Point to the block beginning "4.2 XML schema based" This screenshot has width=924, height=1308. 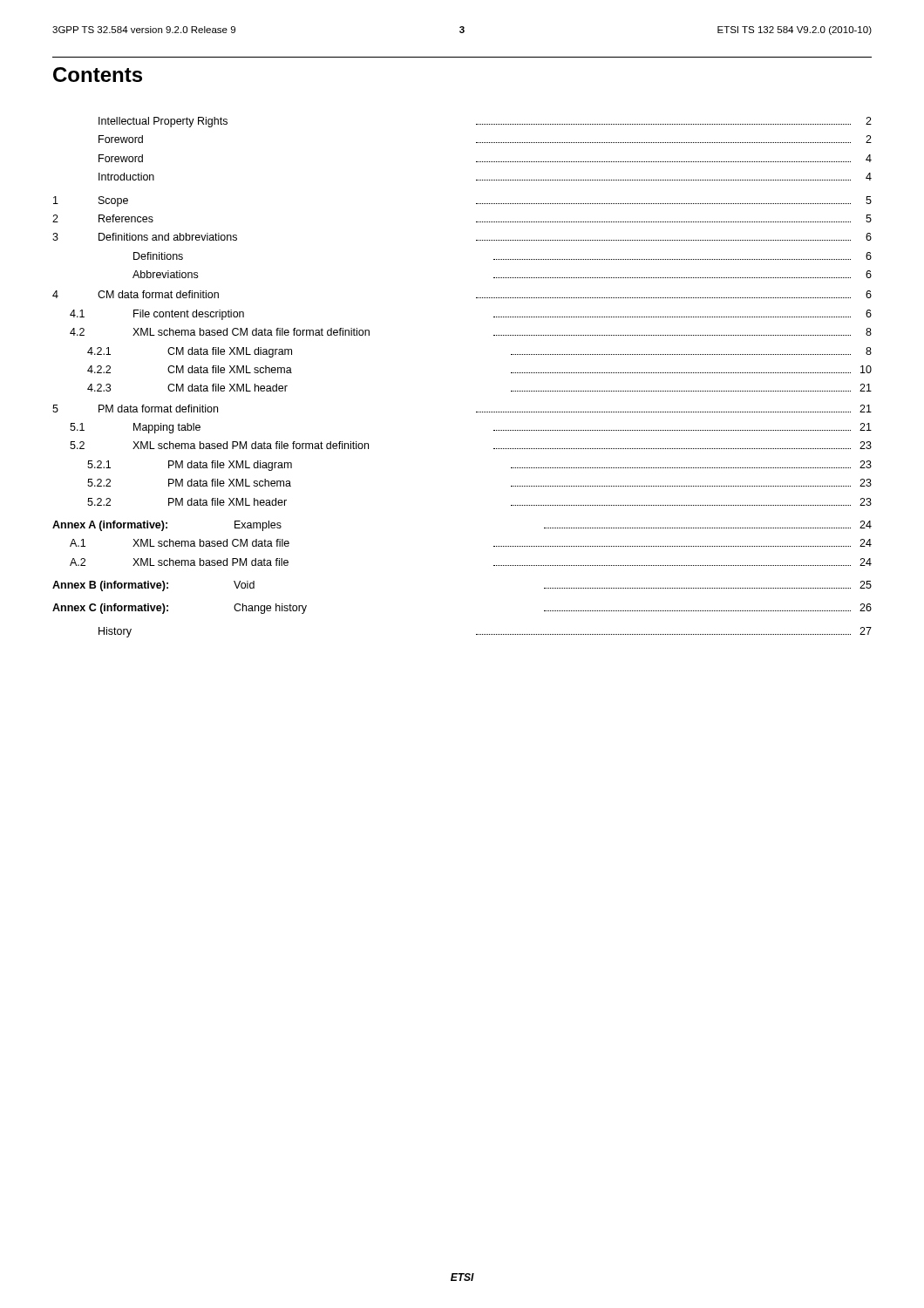[72, 332]
